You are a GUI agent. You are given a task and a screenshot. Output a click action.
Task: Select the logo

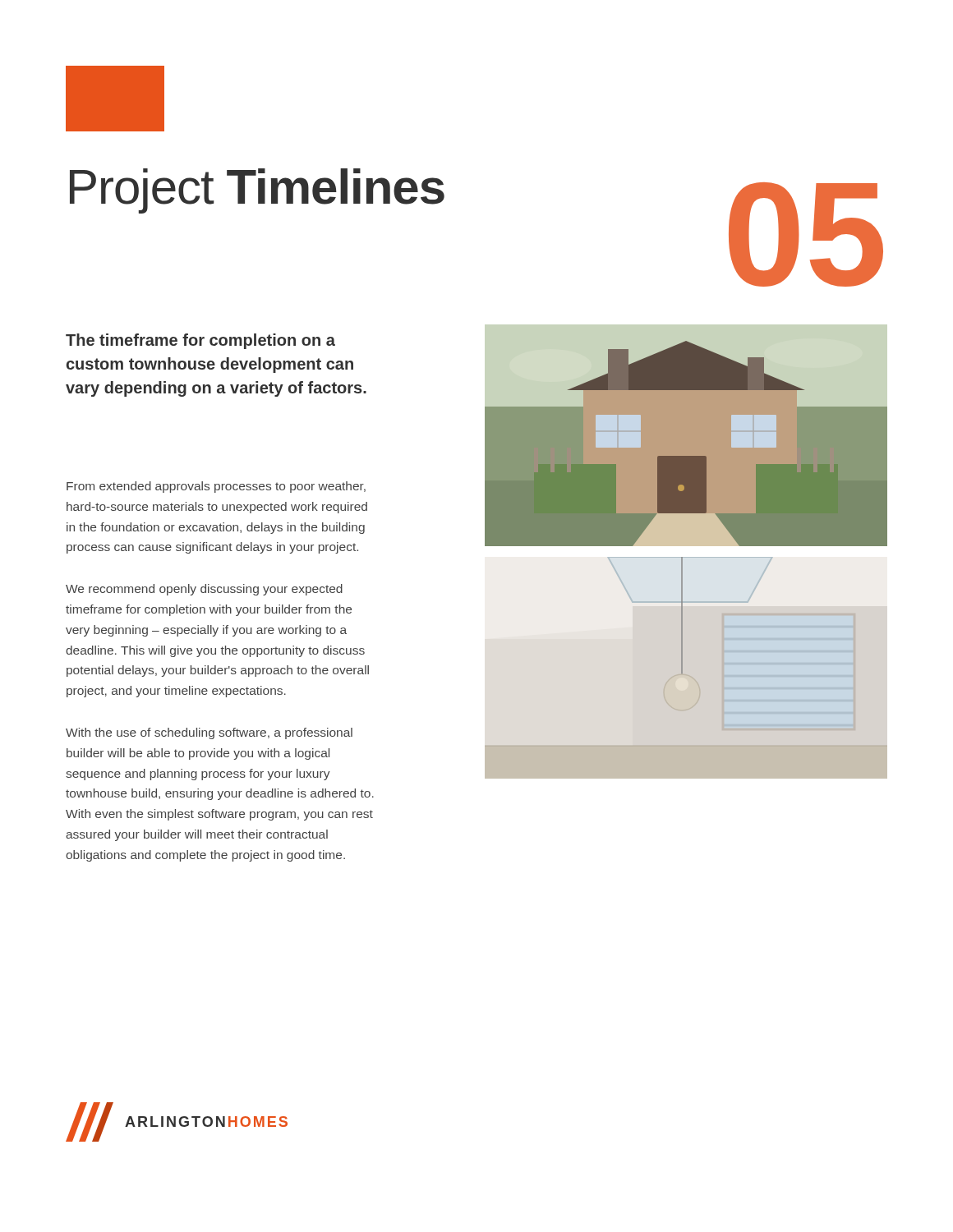178,1122
